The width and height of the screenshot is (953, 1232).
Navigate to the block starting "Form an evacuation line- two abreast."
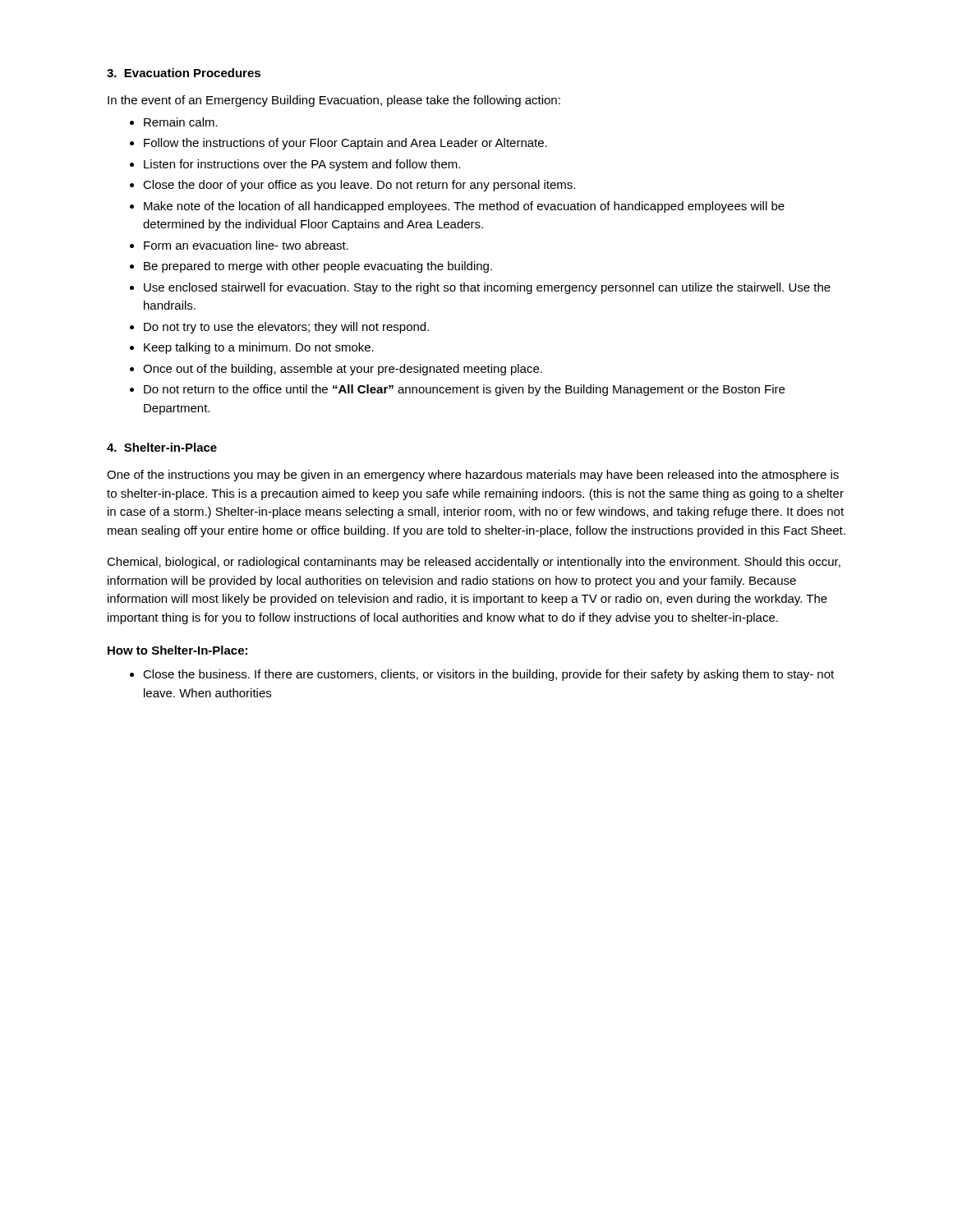tap(246, 245)
